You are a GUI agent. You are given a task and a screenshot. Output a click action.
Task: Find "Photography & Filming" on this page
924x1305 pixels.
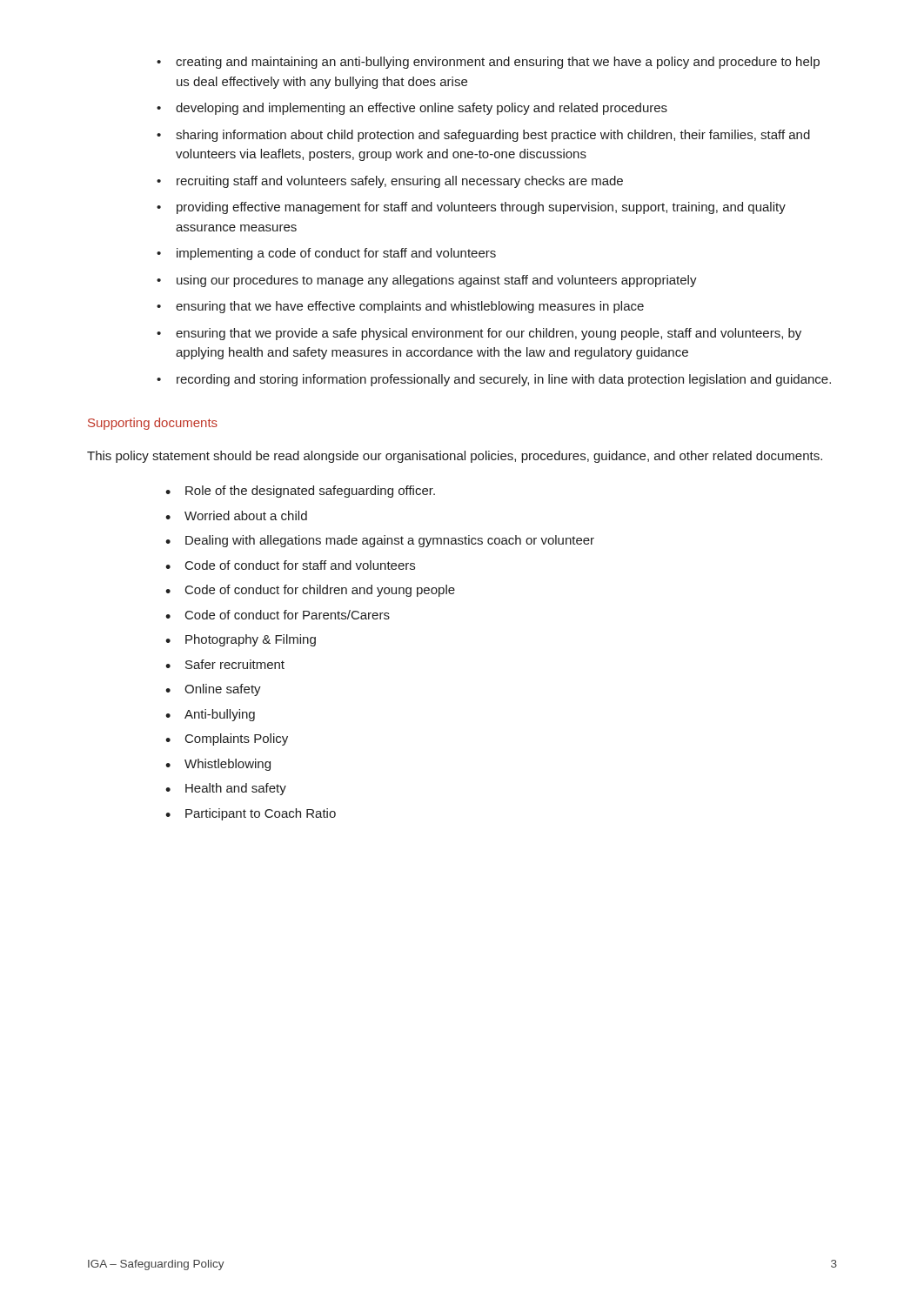click(x=250, y=639)
